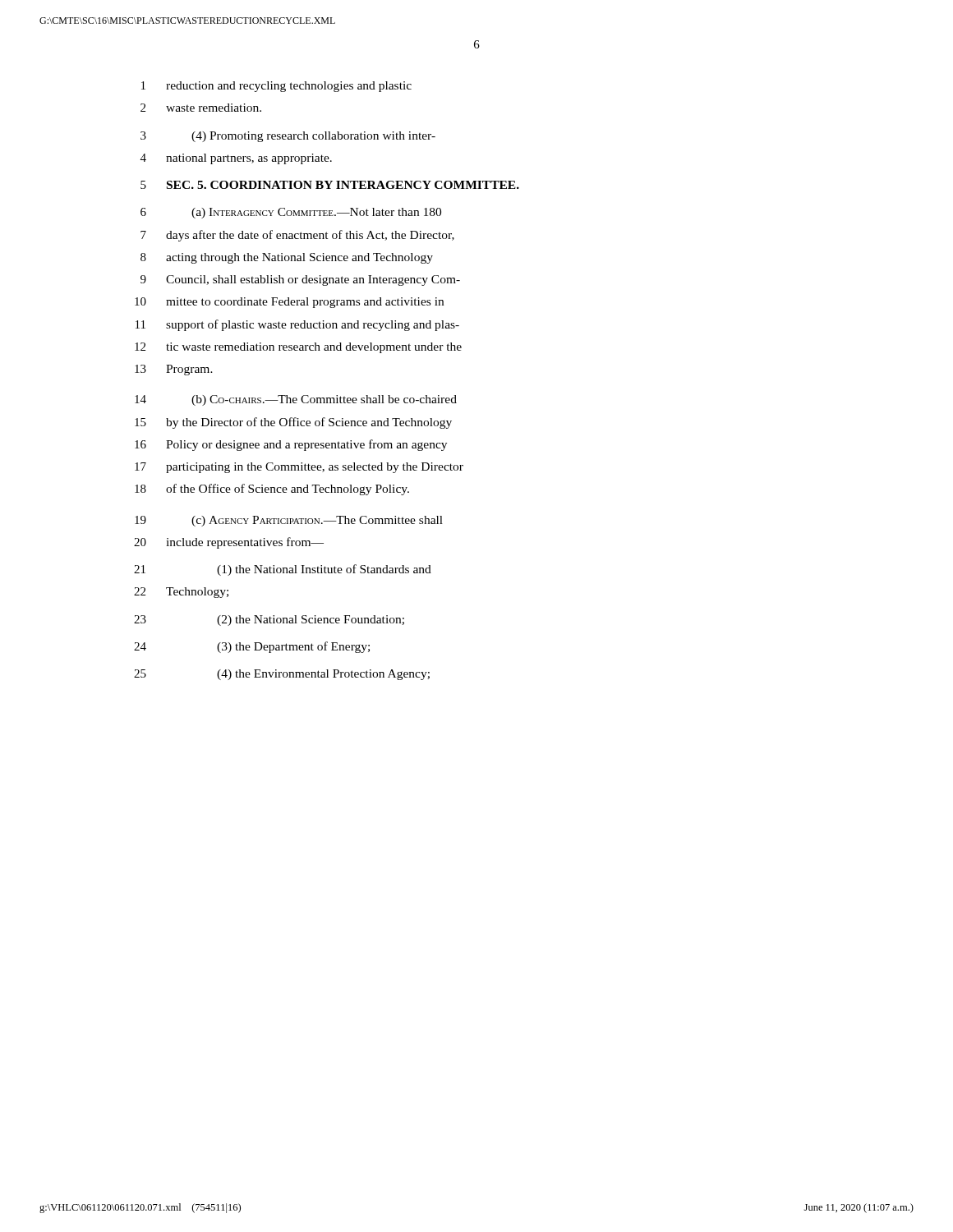
Task: Point to the block starting "3 (4) Promoting research collaboration with inter-"
Action: [288, 137]
